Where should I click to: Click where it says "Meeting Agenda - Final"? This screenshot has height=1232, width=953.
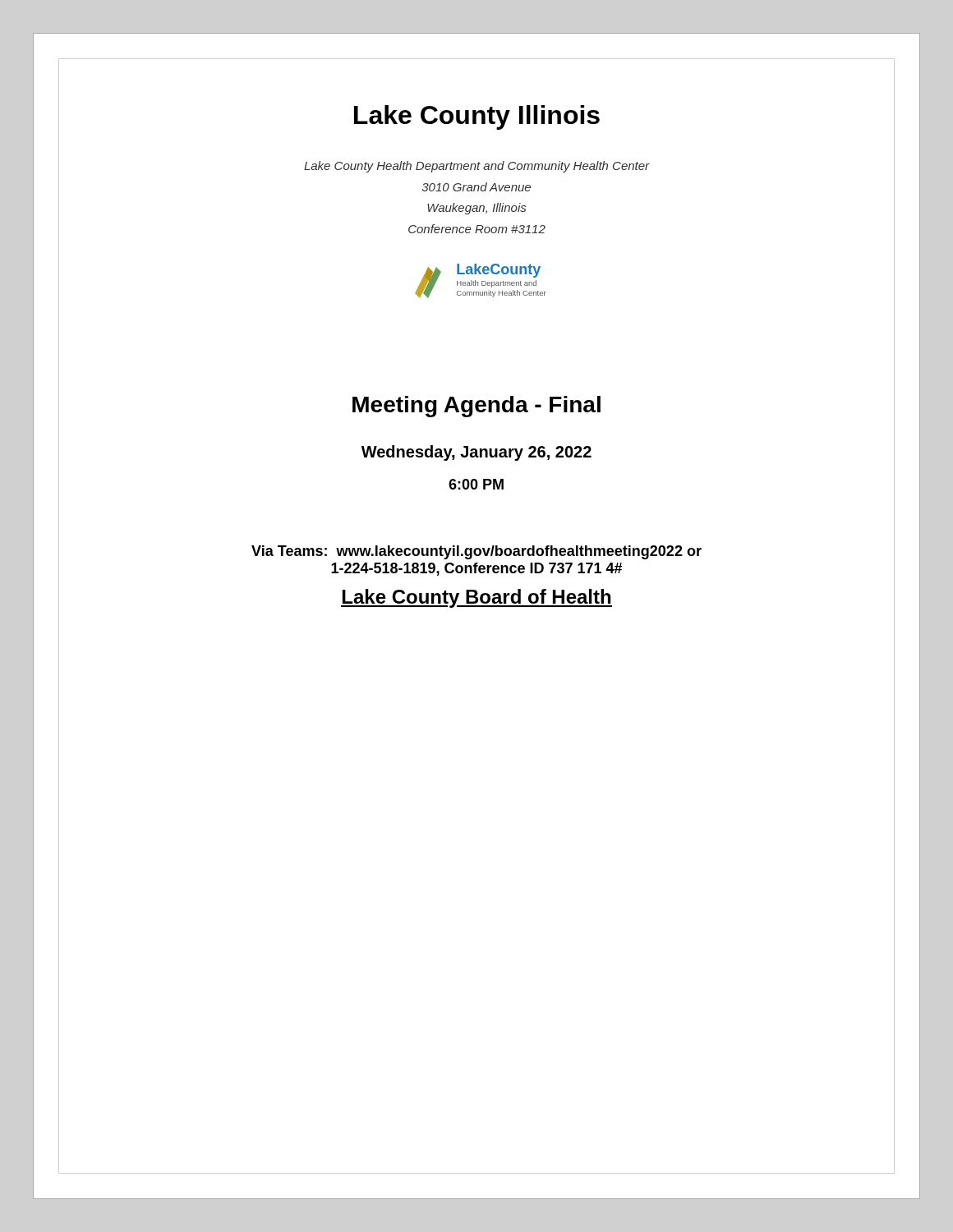tap(476, 405)
